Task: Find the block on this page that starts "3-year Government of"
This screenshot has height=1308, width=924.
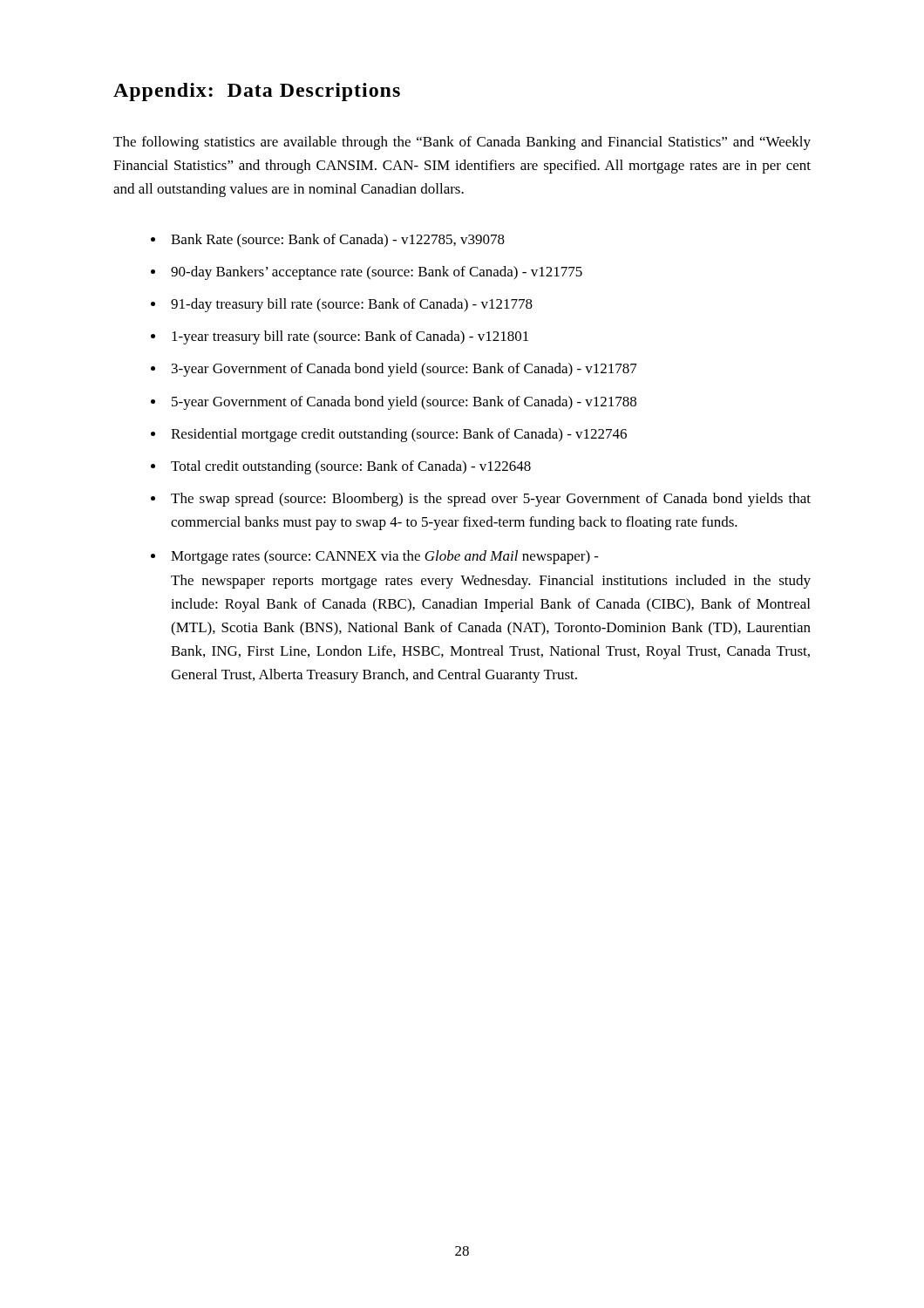Action: (x=488, y=369)
